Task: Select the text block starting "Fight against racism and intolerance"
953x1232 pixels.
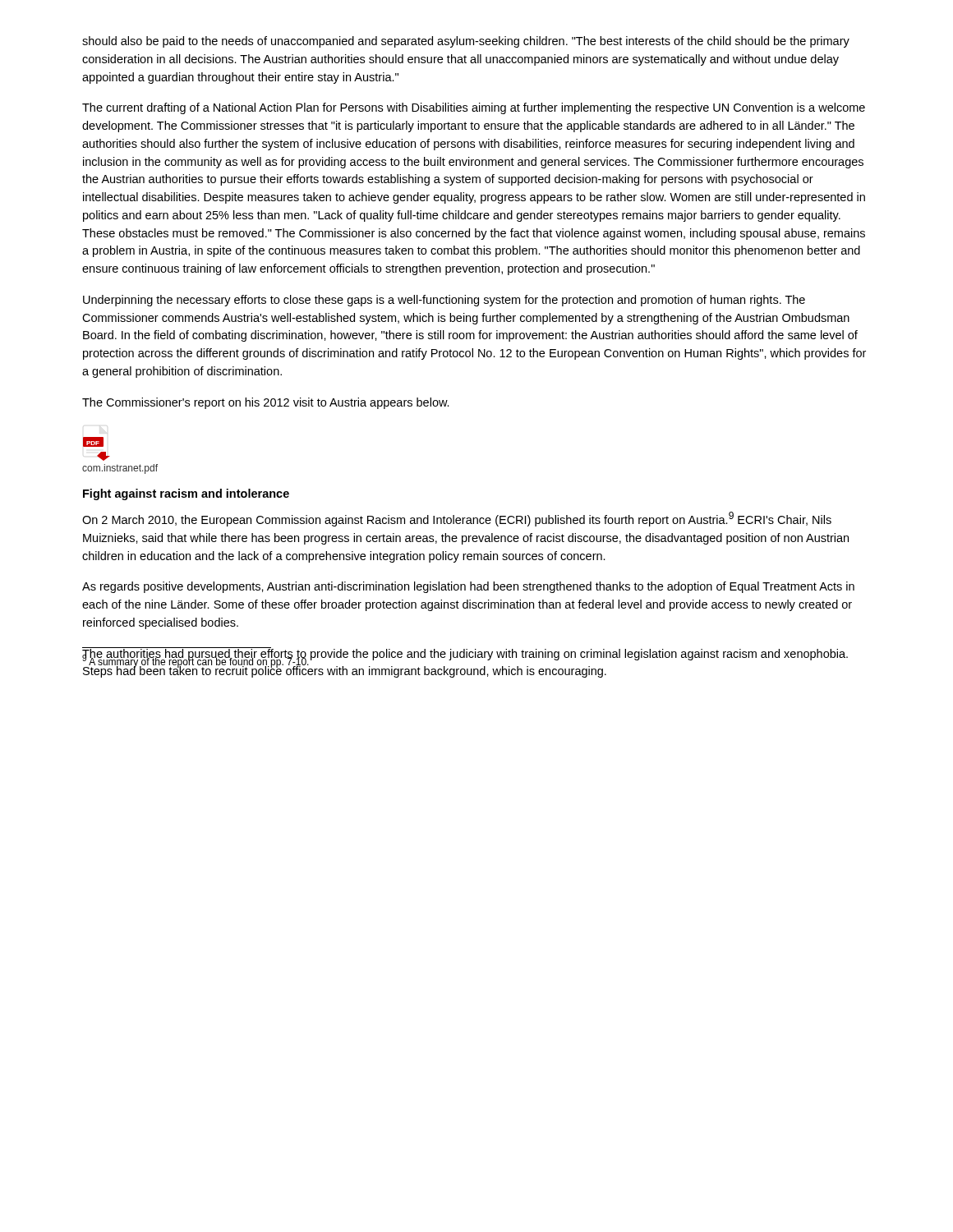Action: point(186,494)
